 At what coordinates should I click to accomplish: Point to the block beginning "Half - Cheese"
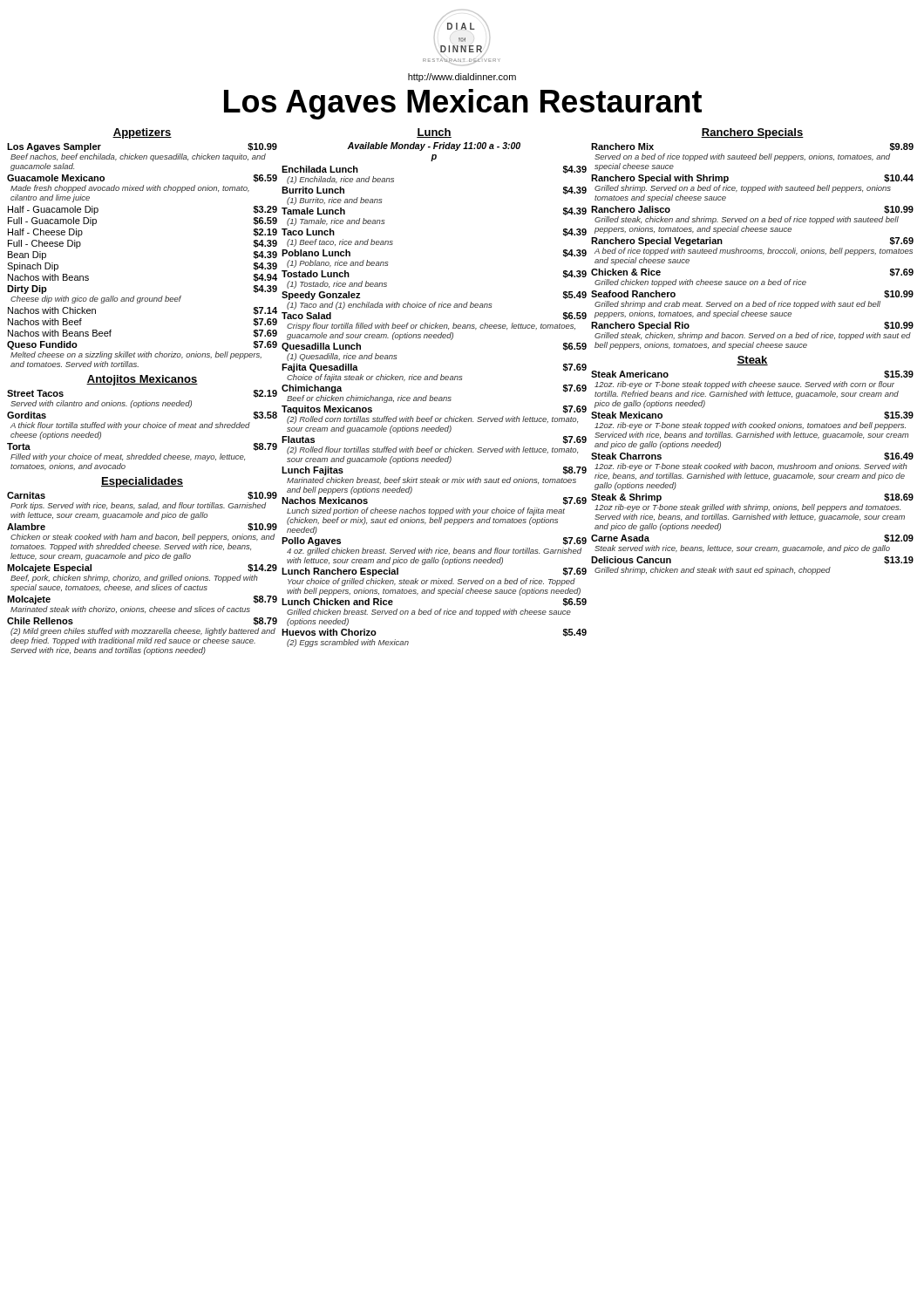48,232
